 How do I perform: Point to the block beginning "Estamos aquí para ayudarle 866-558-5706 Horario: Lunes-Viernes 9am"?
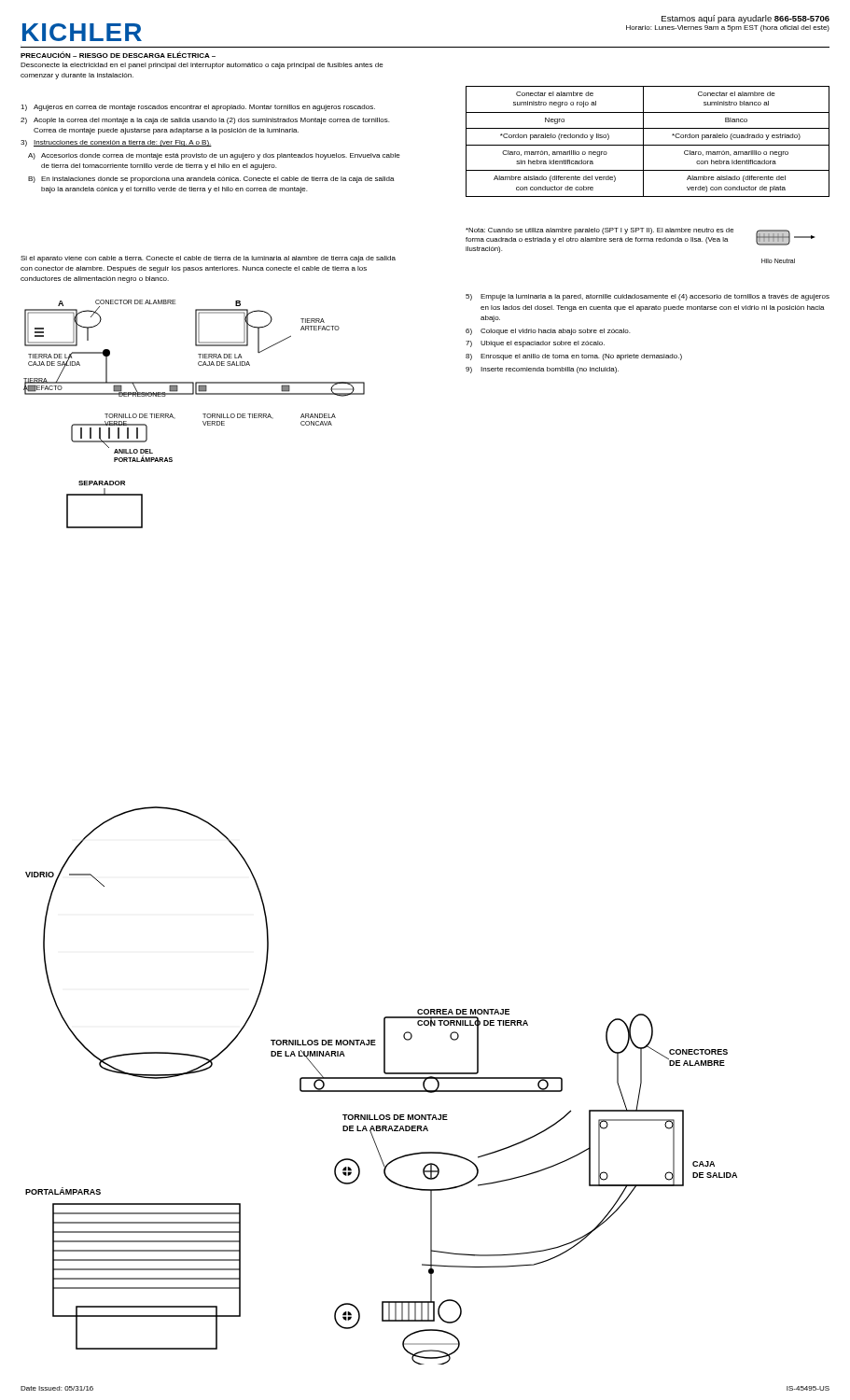[x=728, y=22]
